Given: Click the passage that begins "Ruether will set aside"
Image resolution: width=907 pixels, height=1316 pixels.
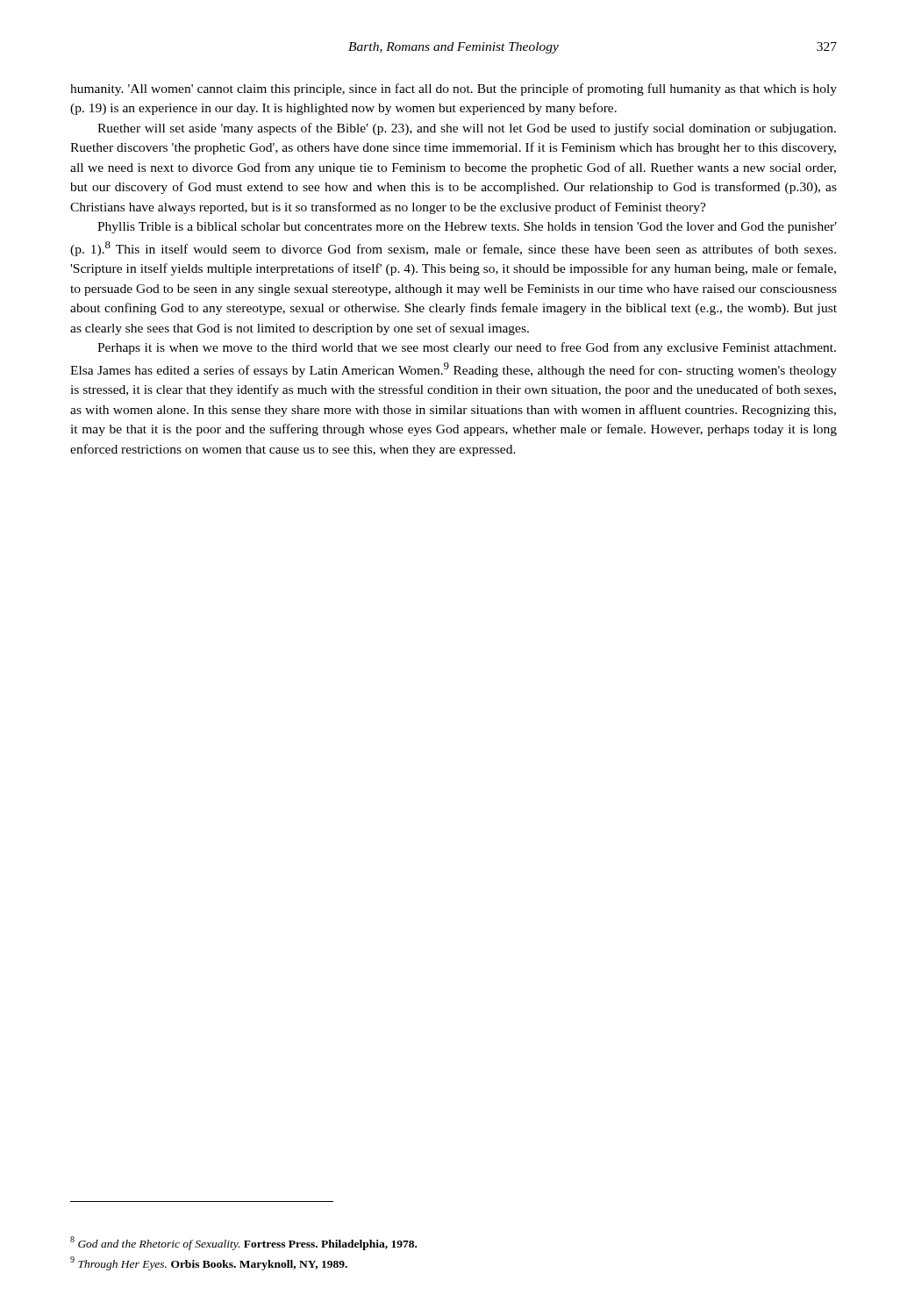Looking at the screenshot, I should pyautogui.click(x=454, y=167).
